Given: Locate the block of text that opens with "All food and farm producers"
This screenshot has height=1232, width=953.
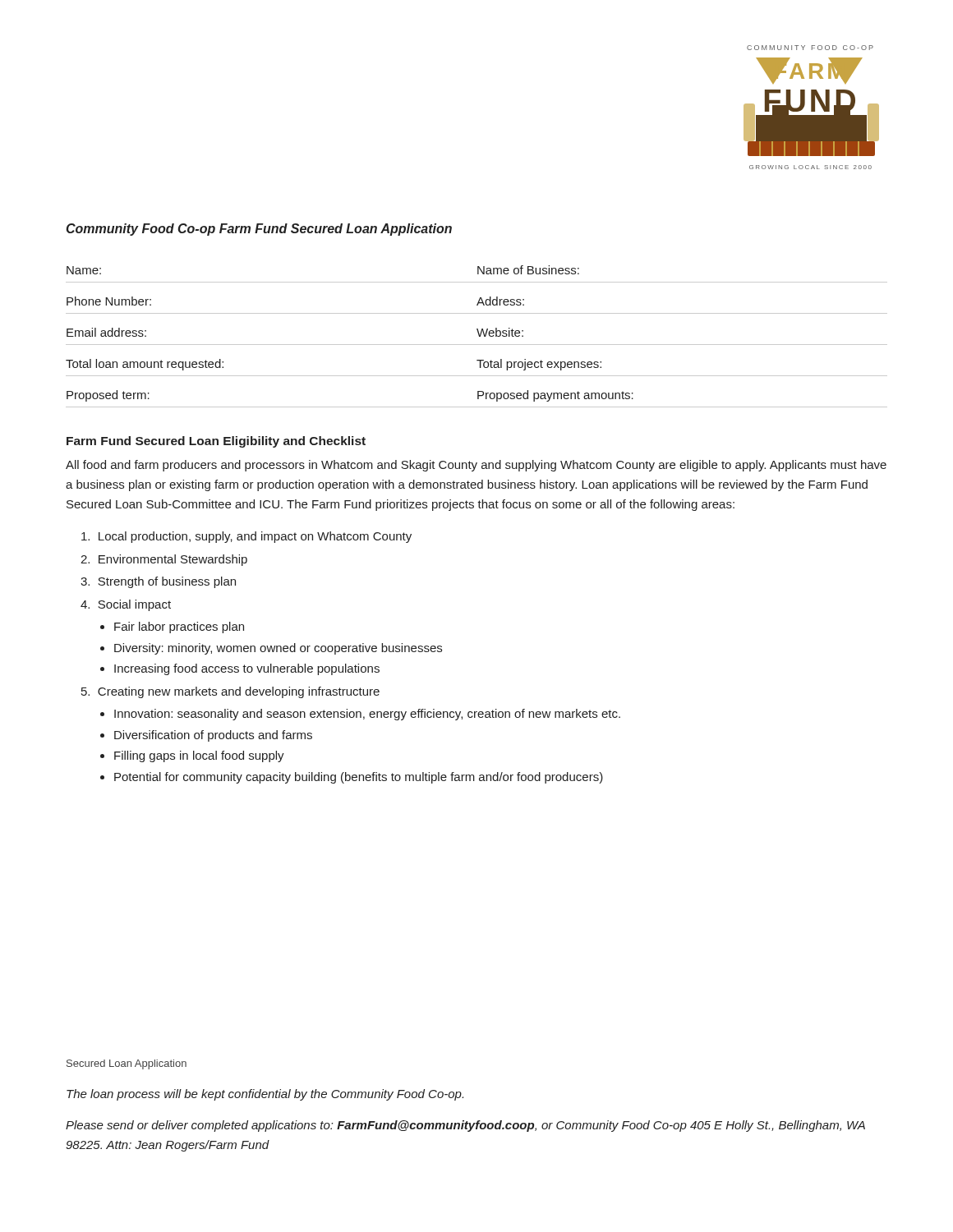Looking at the screenshot, I should 476,484.
